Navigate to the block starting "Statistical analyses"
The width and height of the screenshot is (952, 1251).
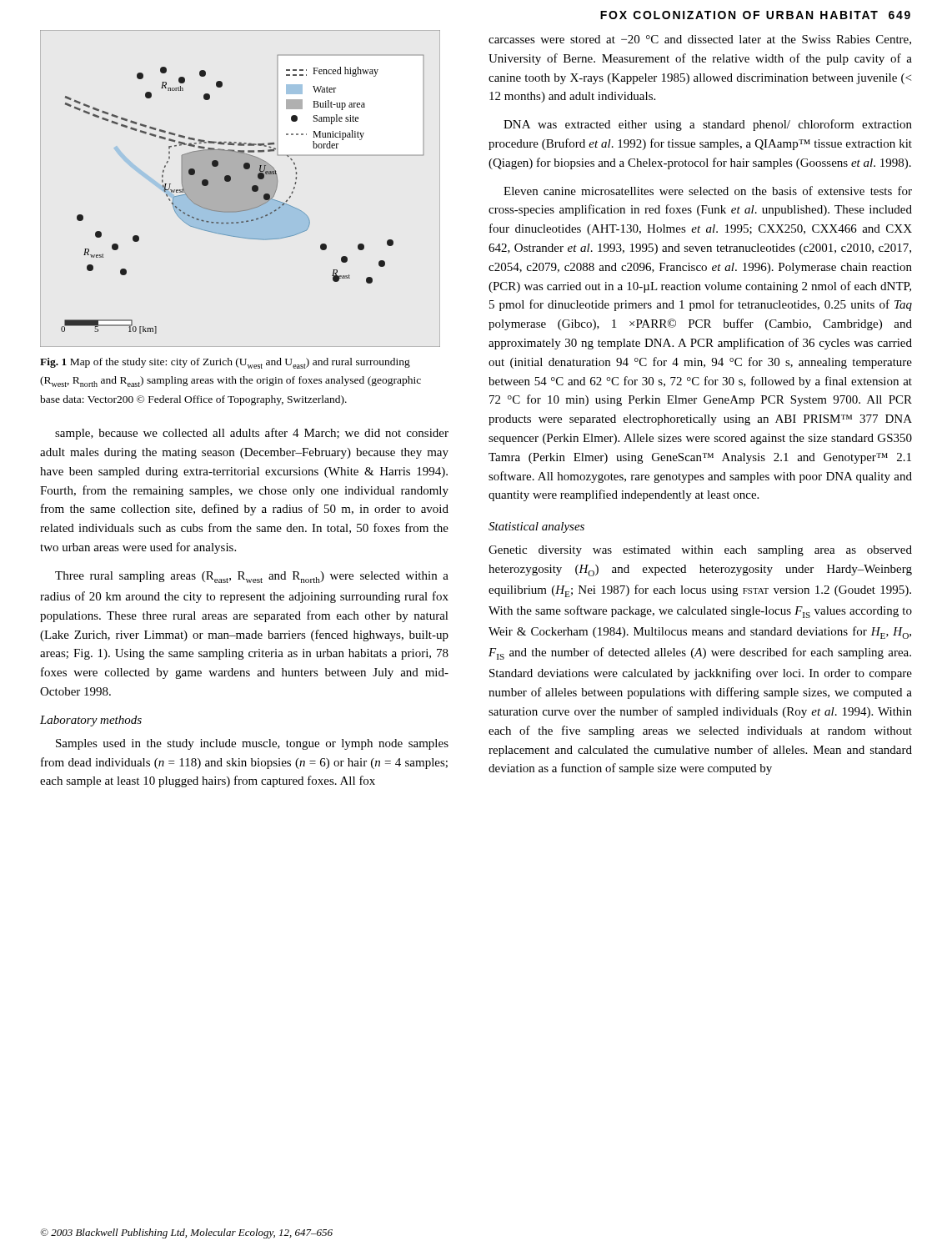click(x=537, y=526)
